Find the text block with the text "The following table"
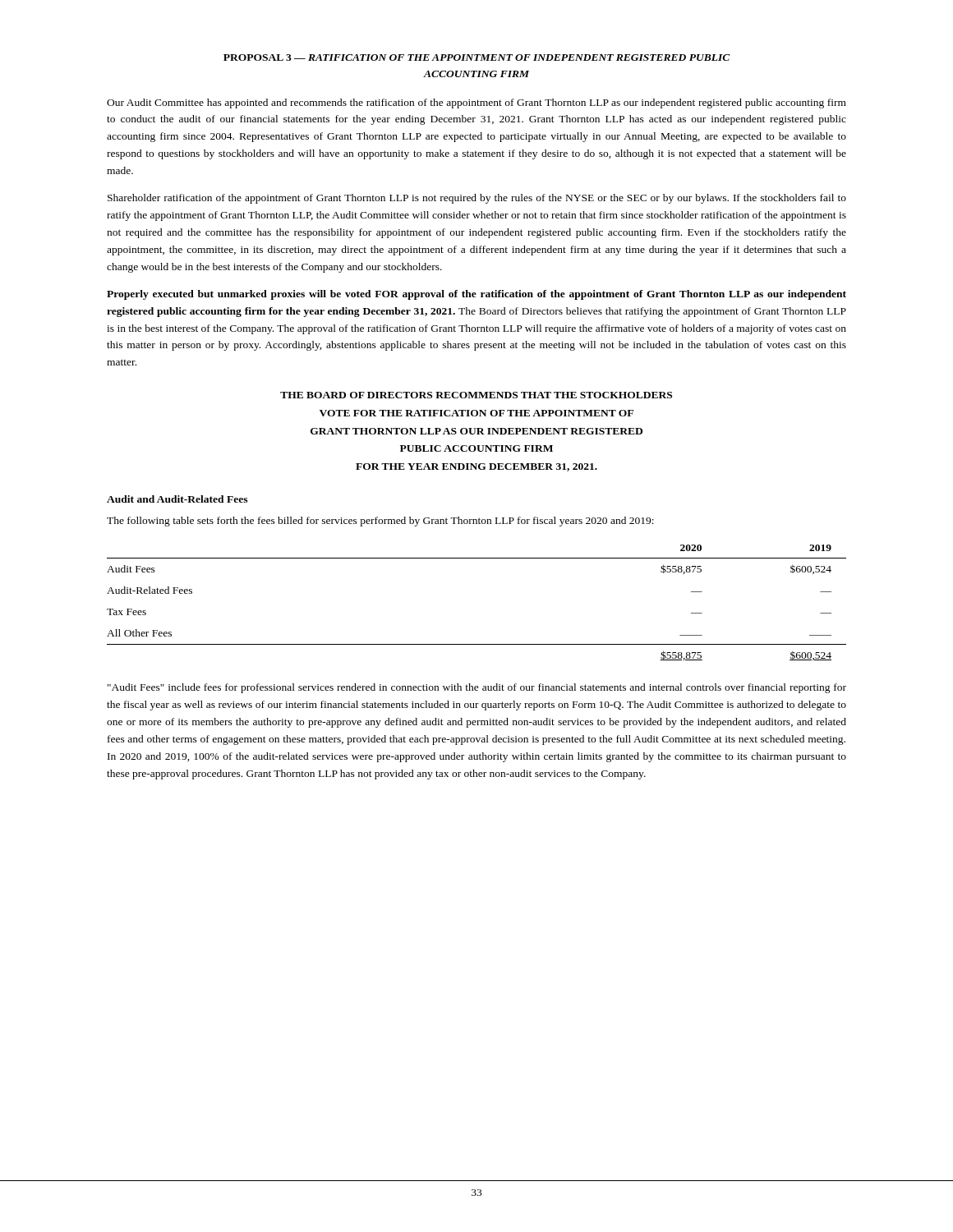Image resolution: width=953 pixels, height=1232 pixels. (381, 521)
